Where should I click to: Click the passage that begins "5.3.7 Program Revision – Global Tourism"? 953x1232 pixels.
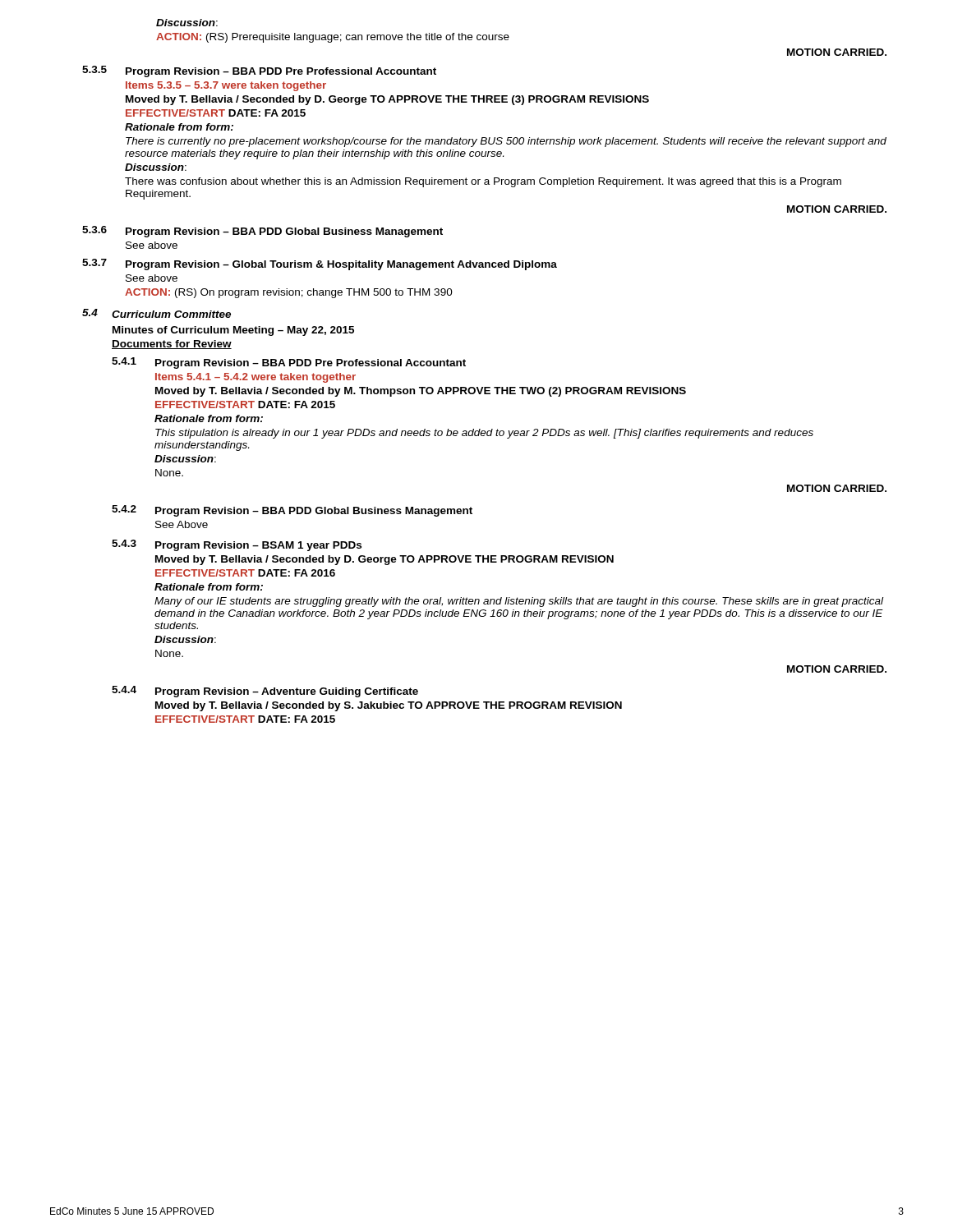click(x=320, y=278)
